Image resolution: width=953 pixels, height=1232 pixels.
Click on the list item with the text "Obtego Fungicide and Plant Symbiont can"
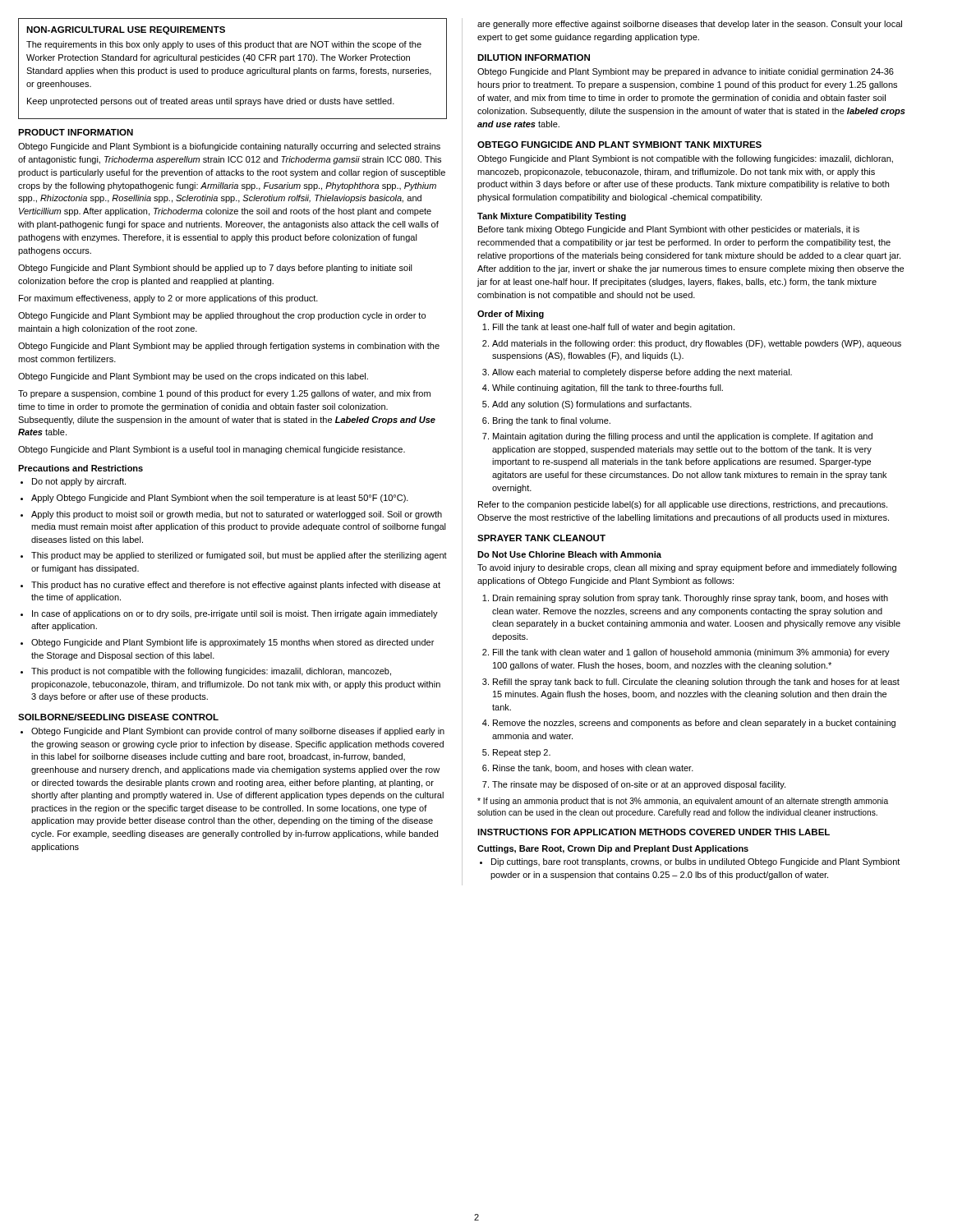point(238,789)
